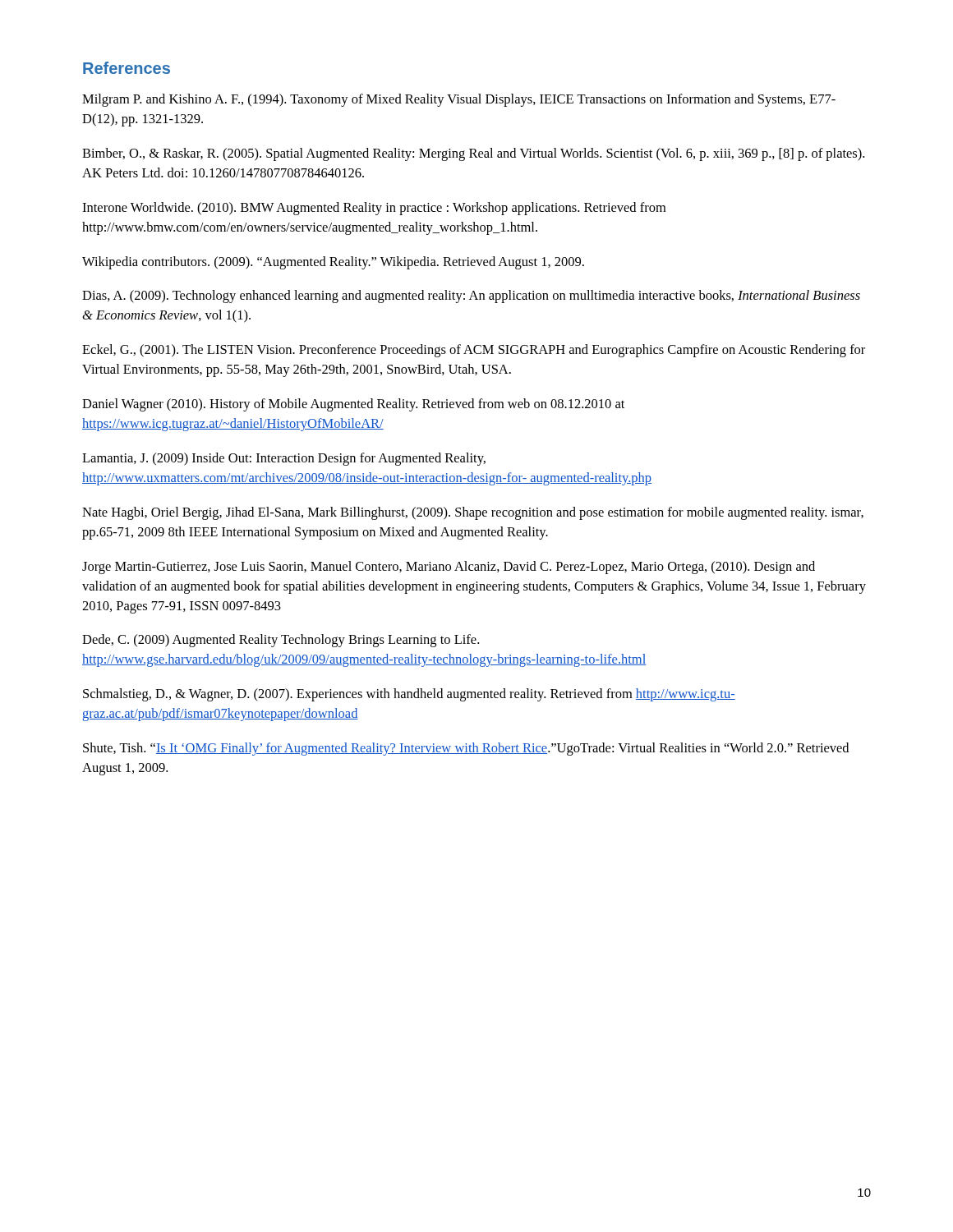Point to the block beginning "Wikipedia contributors. (2009)."

[x=333, y=261]
